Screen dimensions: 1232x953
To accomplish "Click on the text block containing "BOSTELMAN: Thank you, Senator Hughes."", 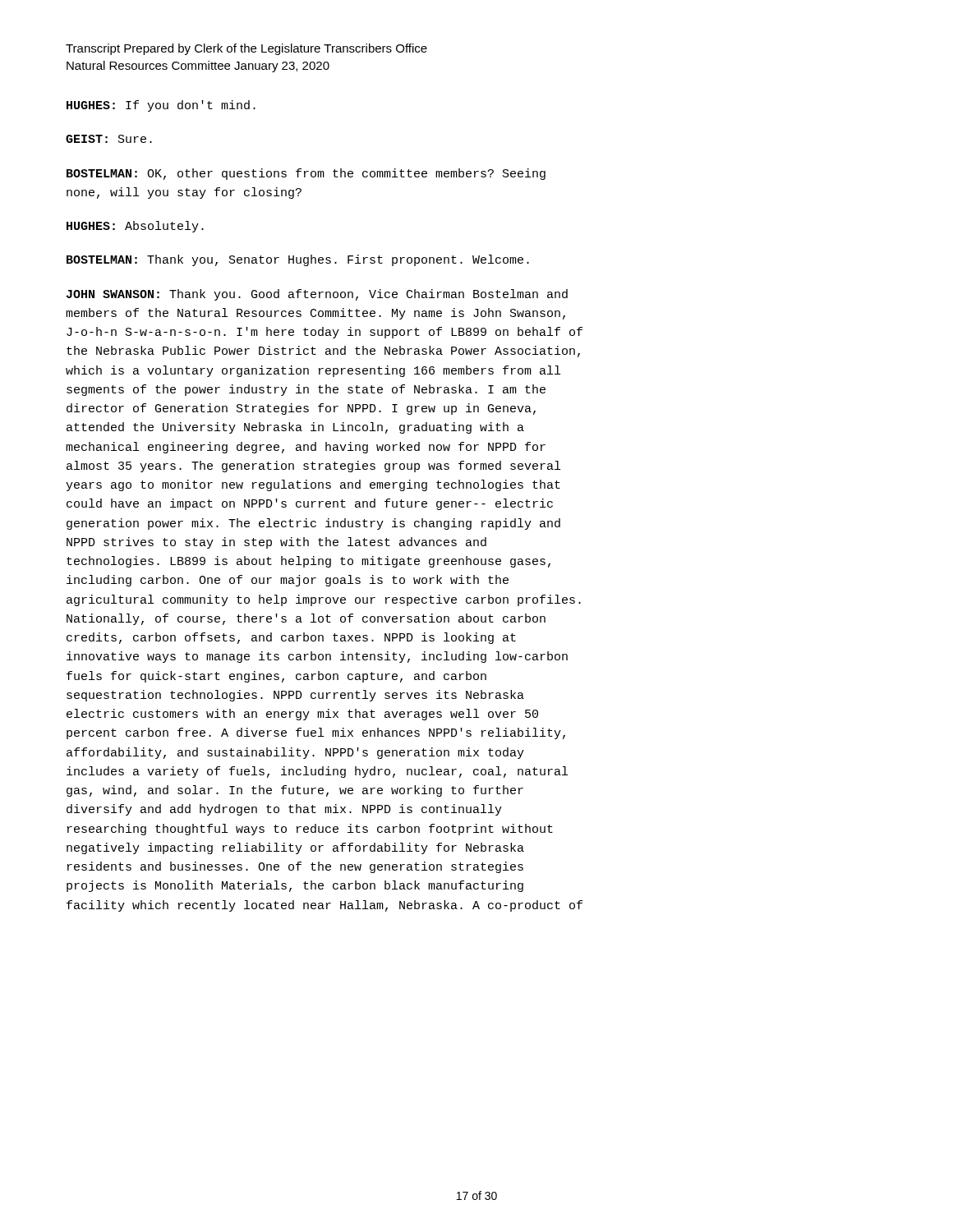I will (299, 261).
